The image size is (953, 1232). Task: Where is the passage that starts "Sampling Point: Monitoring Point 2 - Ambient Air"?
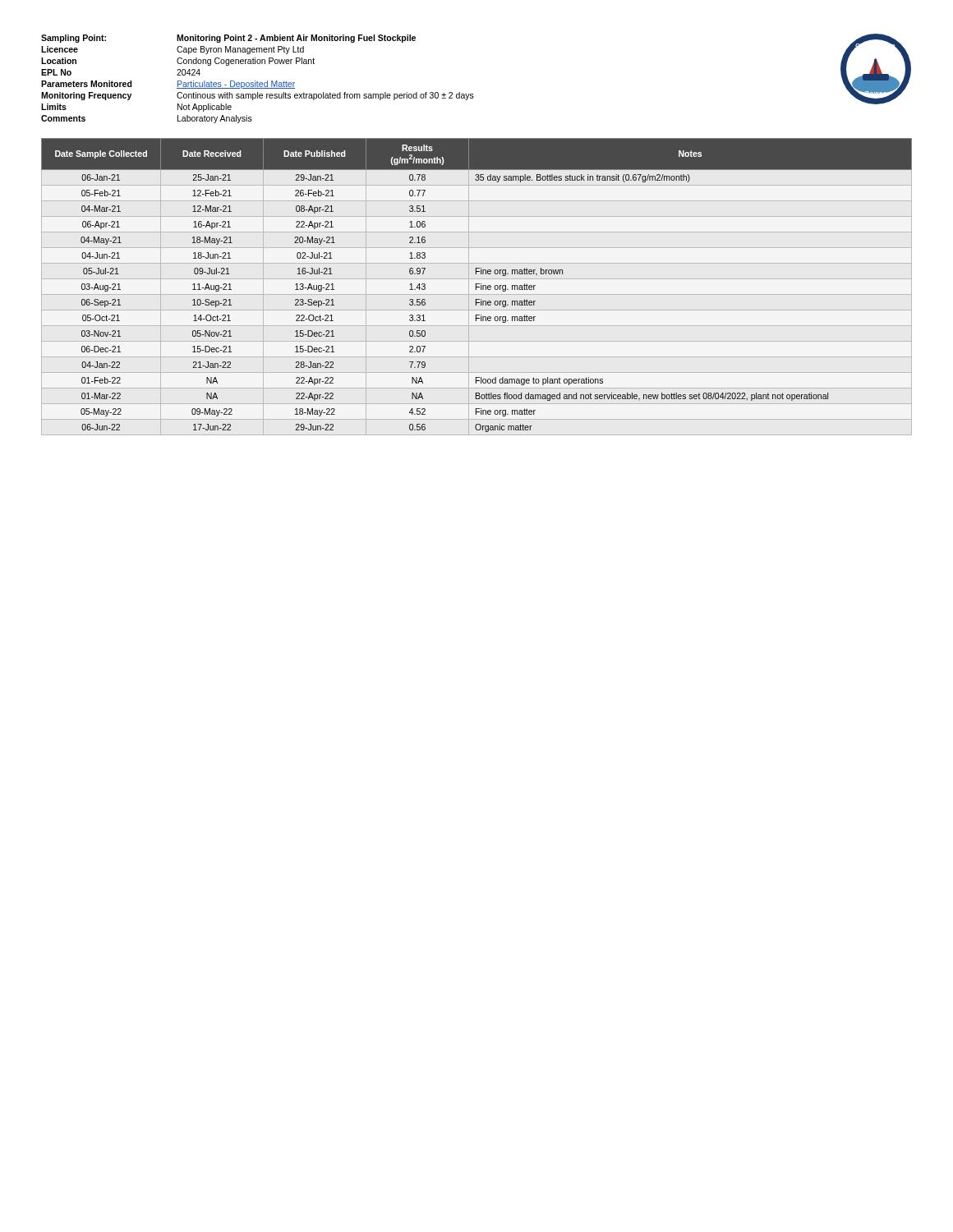tap(476, 78)
